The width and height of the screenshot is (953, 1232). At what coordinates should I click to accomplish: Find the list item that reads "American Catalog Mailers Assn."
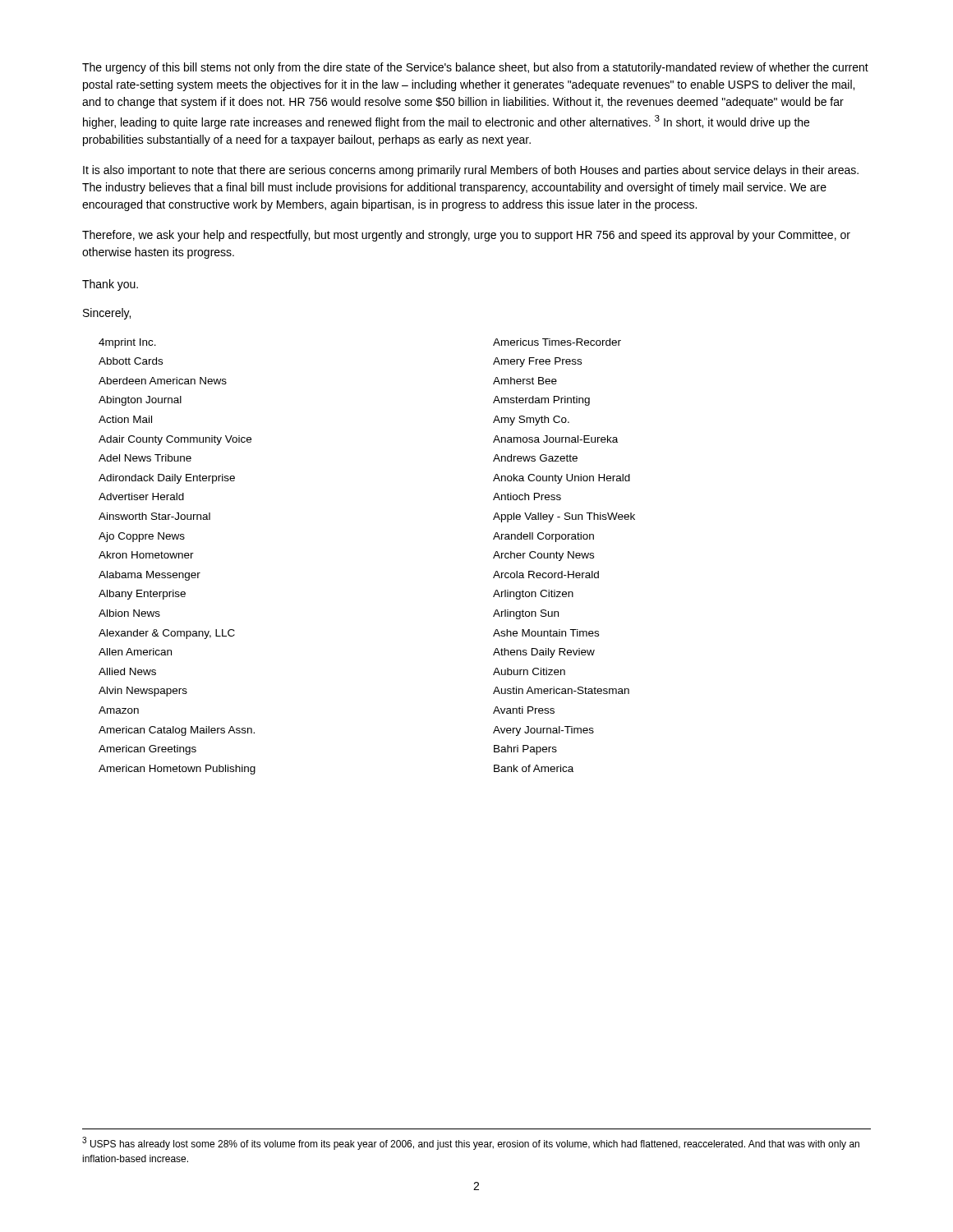[x=177, y=729]
